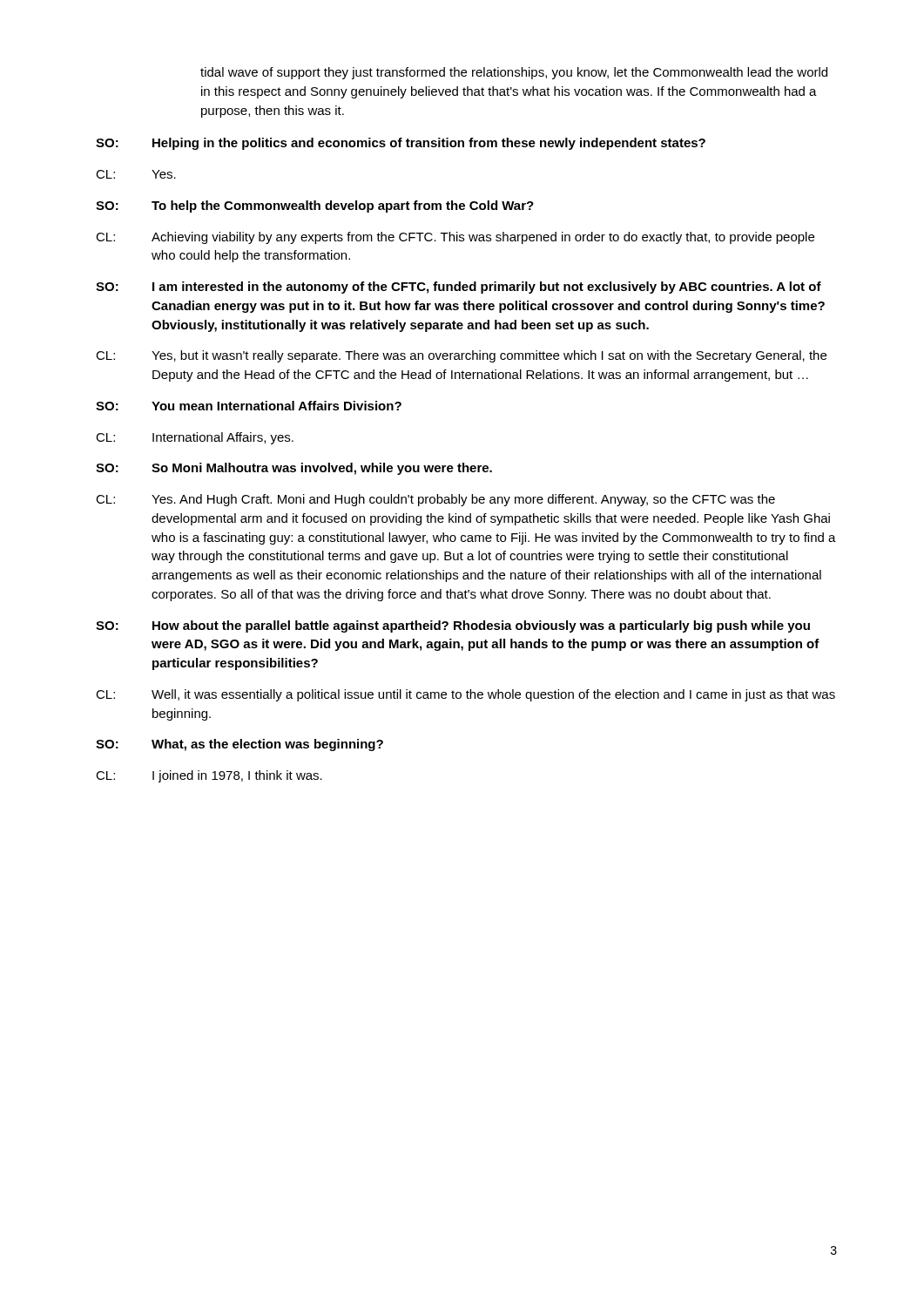Click on the block starting "SO: So Moni"
This screenshot has height=1307, width=924.
(x=466, y=468)
